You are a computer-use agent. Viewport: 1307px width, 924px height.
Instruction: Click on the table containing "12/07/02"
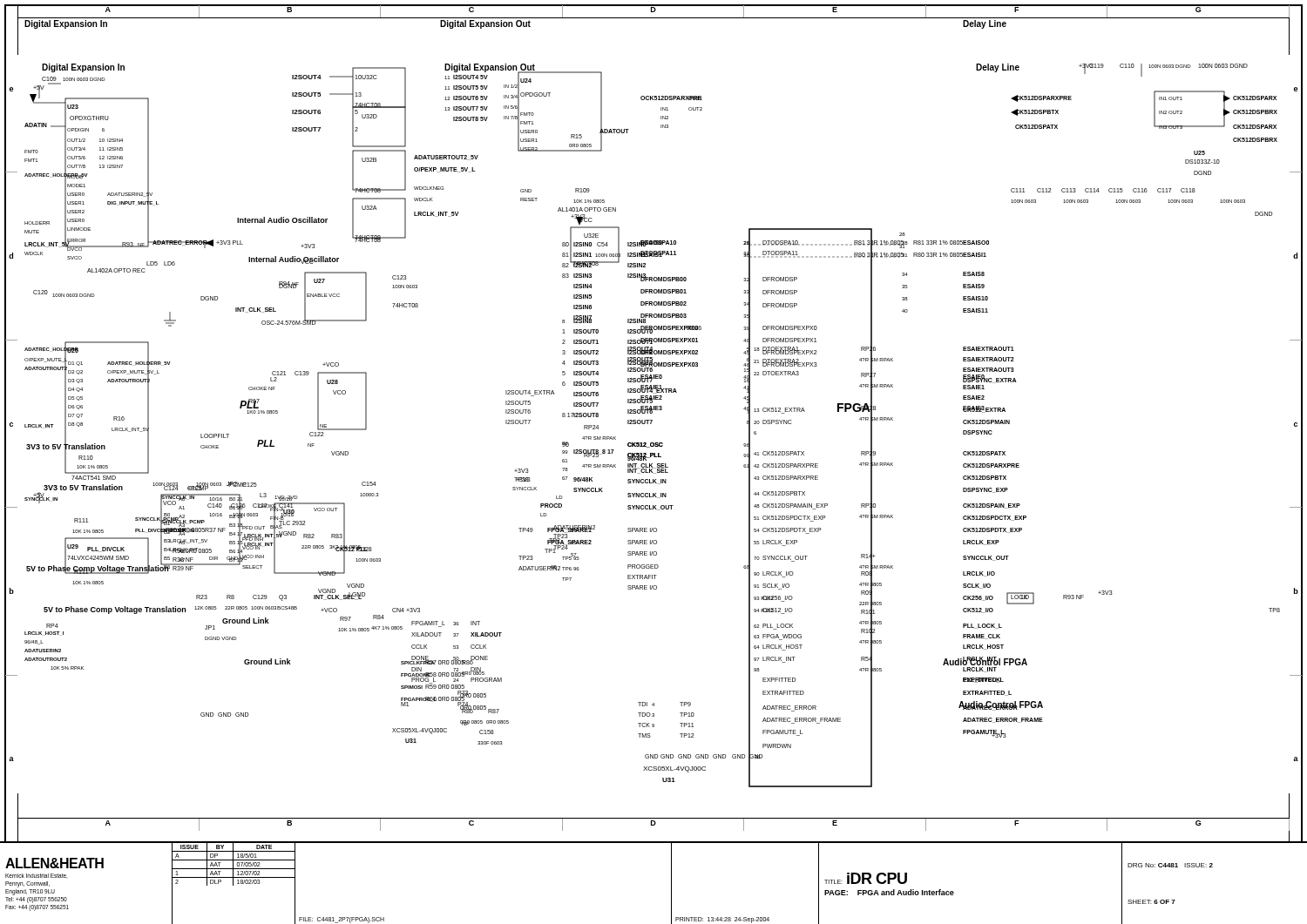click(x=234, y=883)
